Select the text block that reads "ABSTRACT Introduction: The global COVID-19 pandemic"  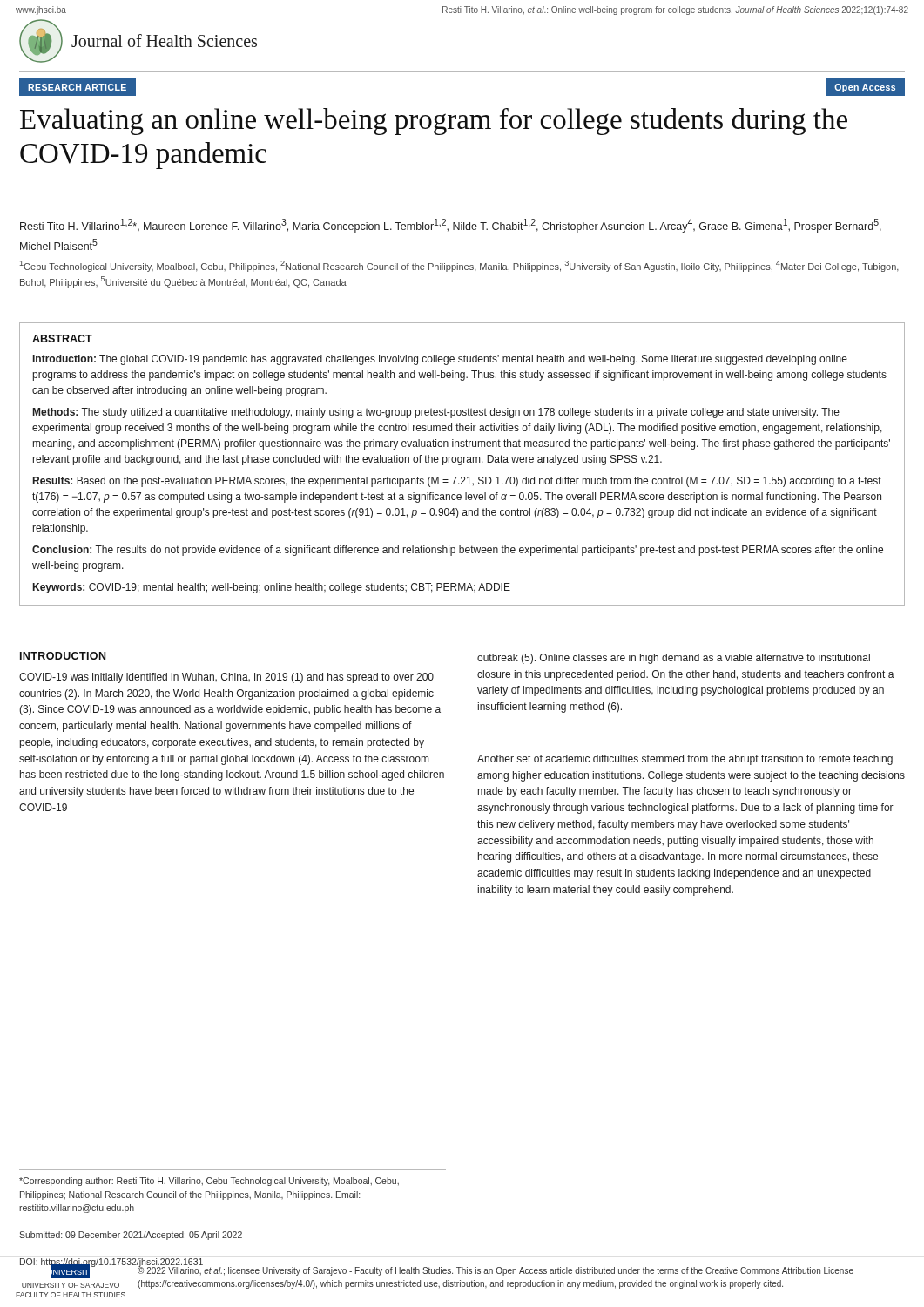(462, 464)
